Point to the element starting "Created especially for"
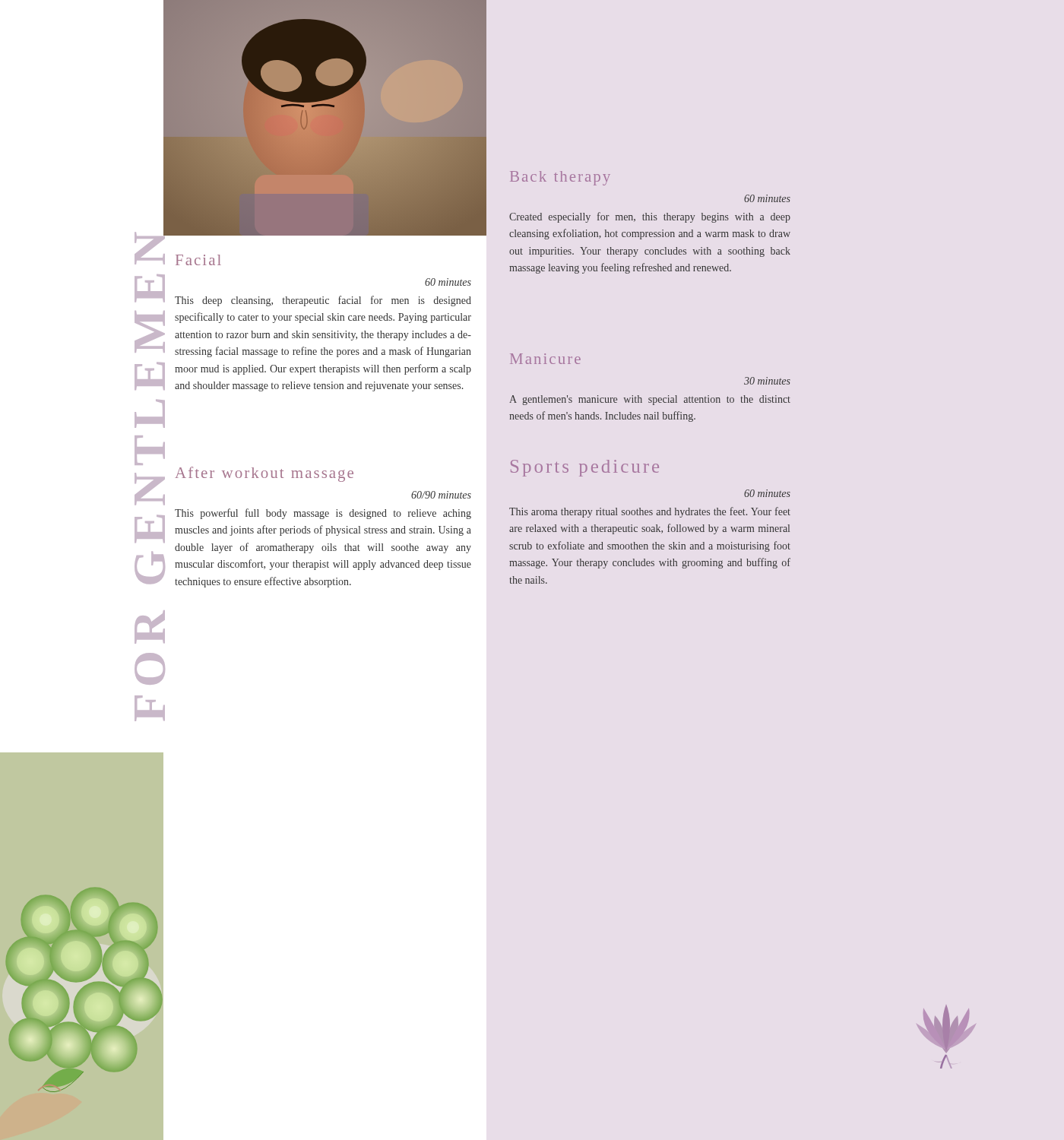Image resolution: width=1064 pixels, height=1140 pixels. click(x=650, y=243)
